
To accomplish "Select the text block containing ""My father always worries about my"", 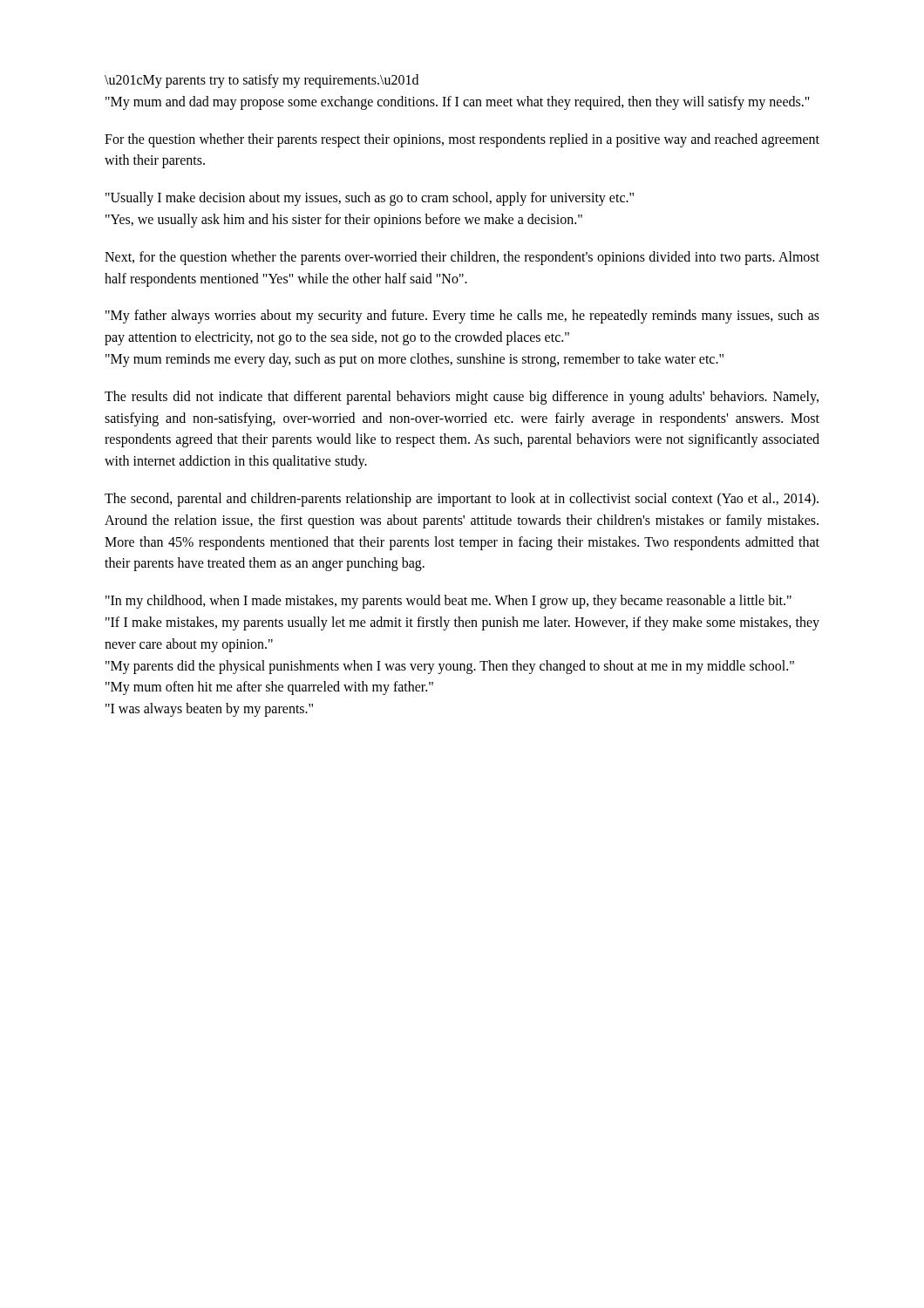I will coord(462,326).
